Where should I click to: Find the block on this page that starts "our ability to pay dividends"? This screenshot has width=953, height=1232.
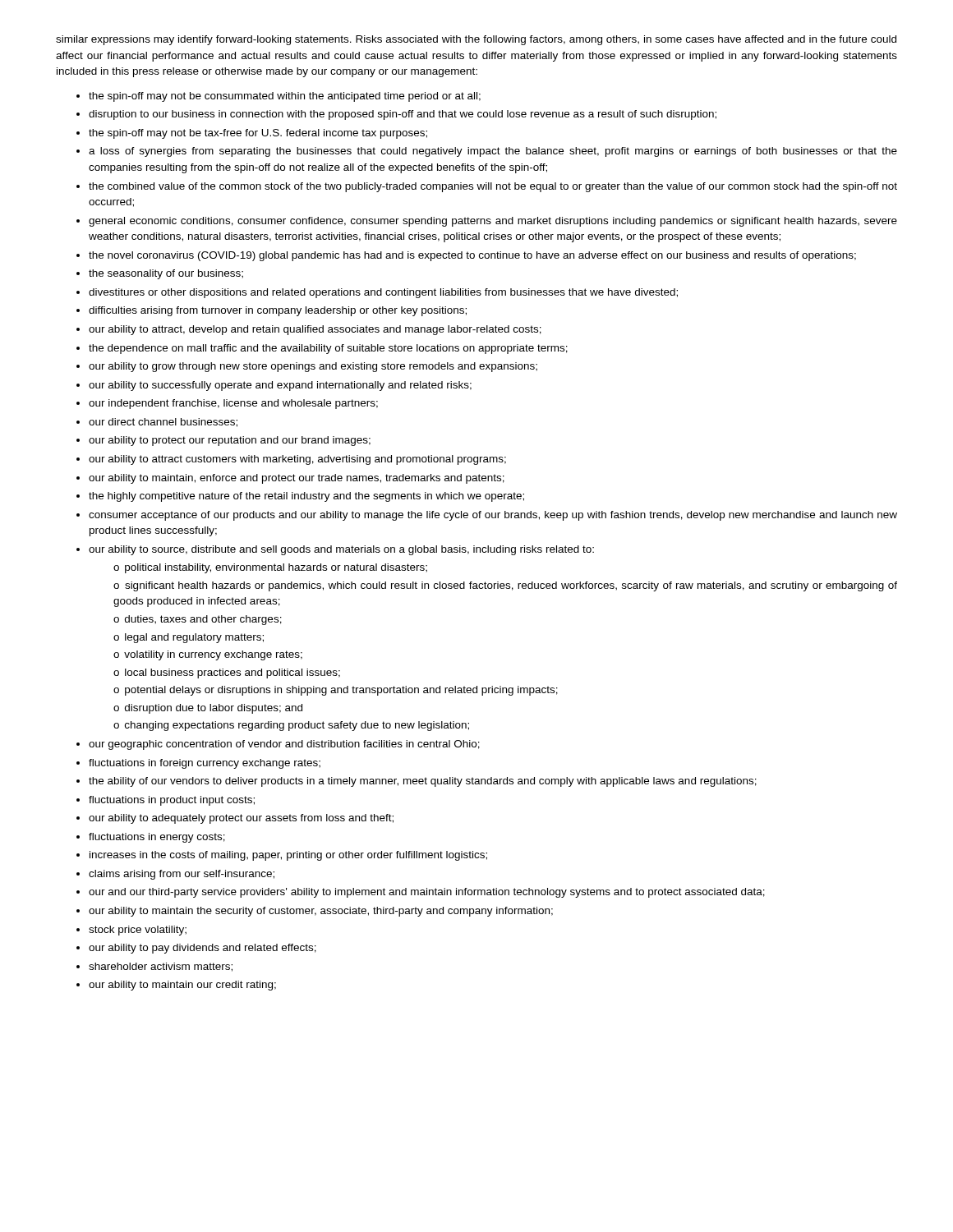click(203, 949)
